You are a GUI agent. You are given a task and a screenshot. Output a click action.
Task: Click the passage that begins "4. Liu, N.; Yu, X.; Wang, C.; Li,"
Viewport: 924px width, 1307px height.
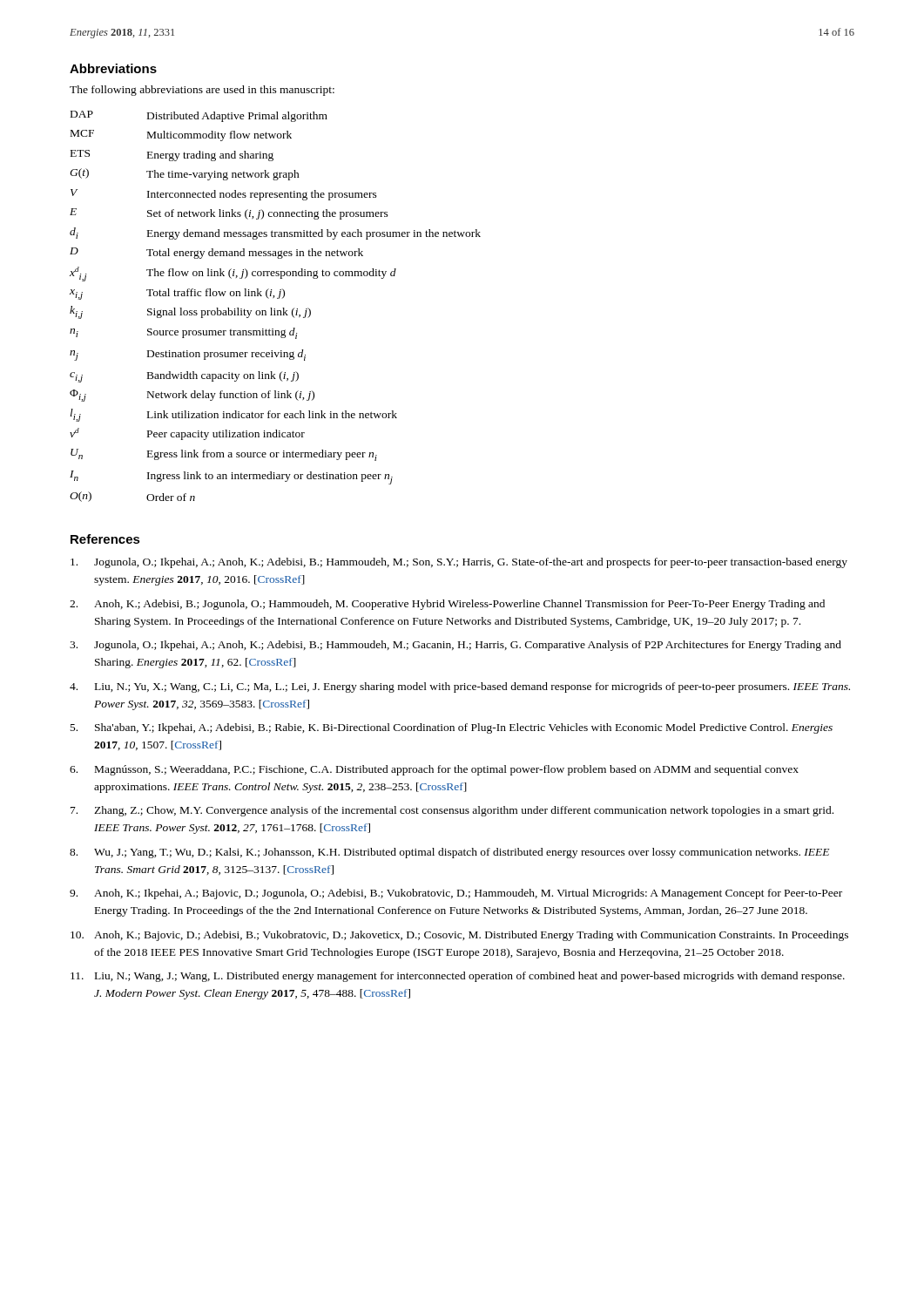[x=462, y=695]
